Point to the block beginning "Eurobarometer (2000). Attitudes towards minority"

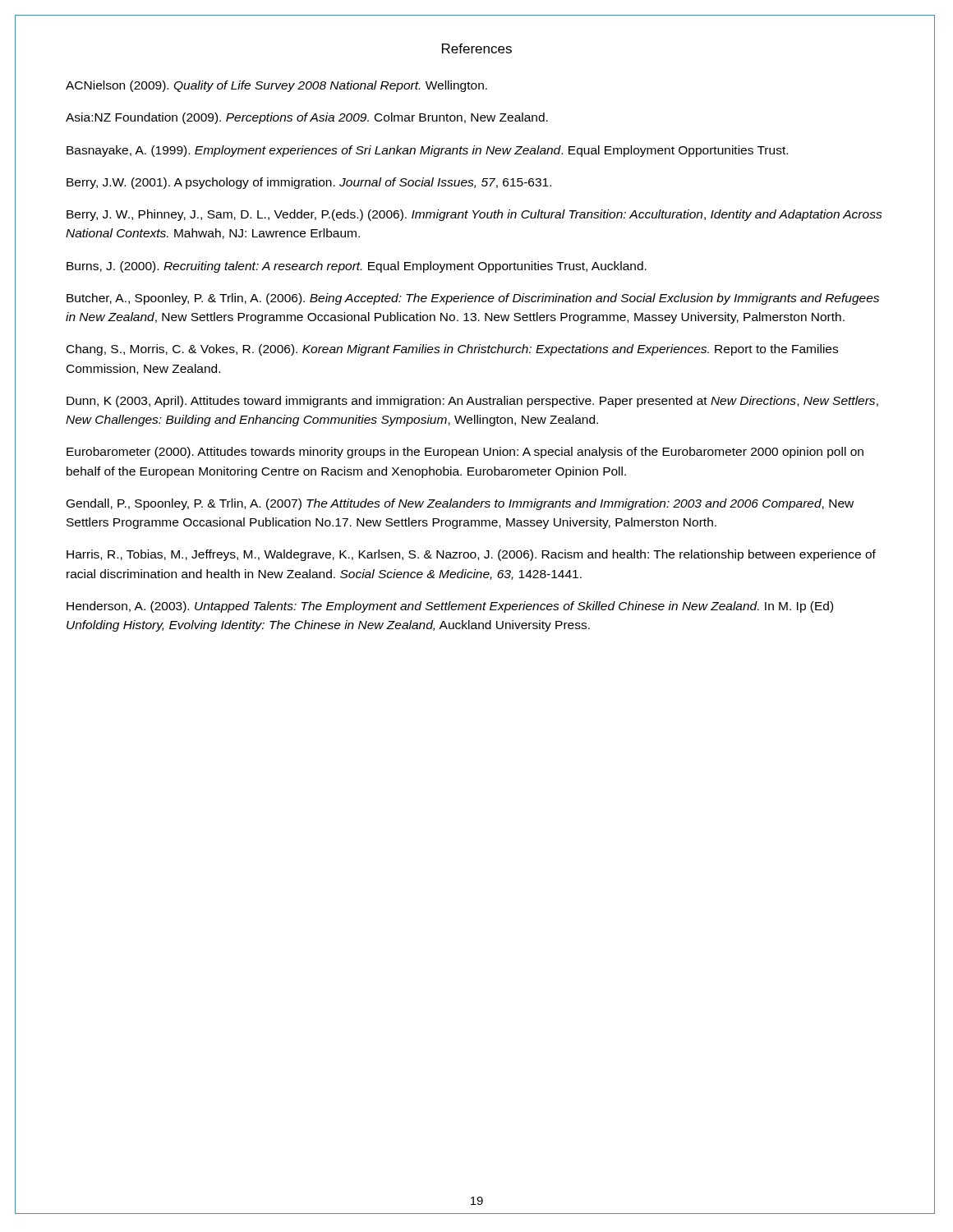tap(465, 461)
